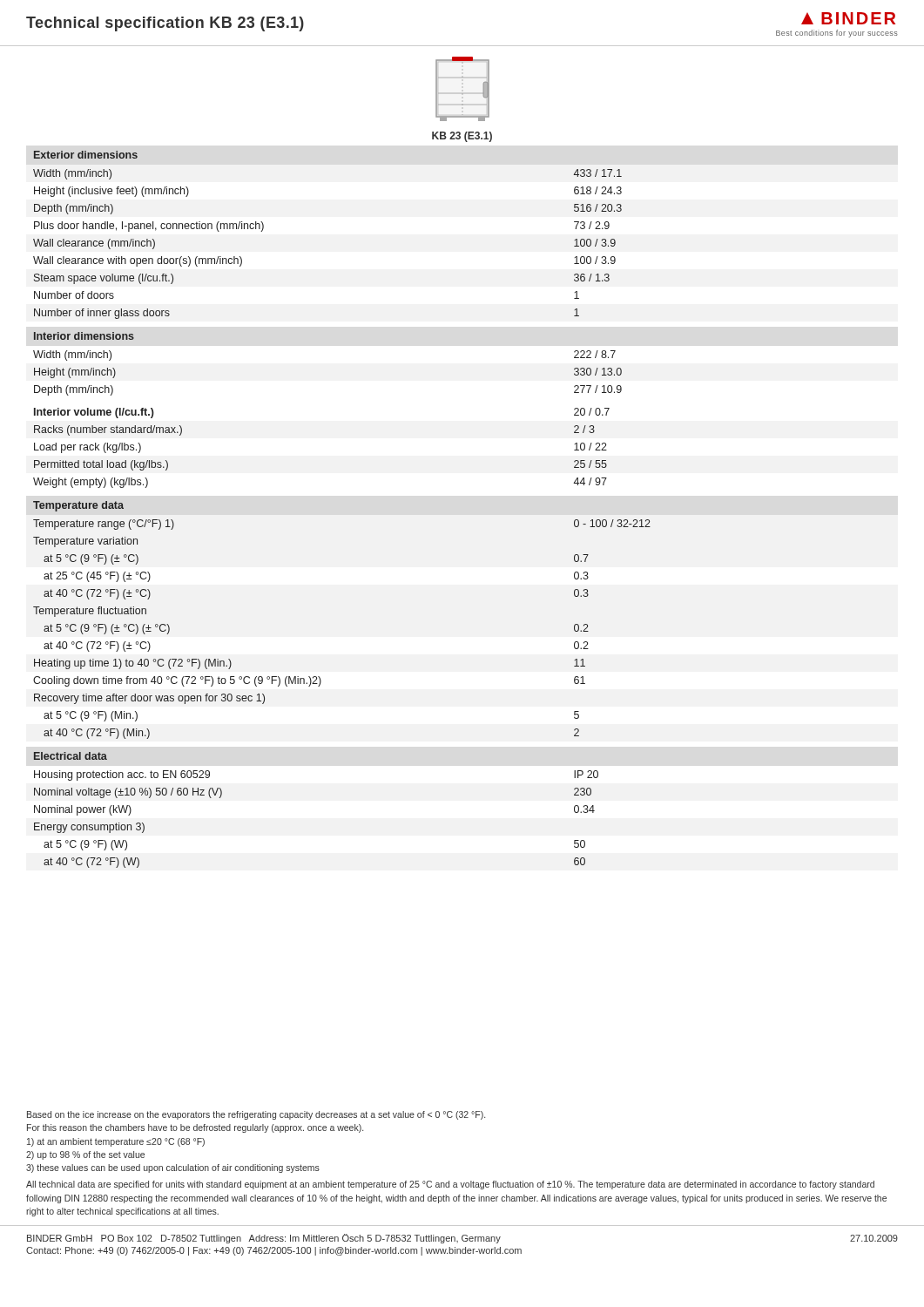This screenshot has width=924, height=1307.
Task: Locate the text starting "Based on the ice"
Action: [256, 1115]
